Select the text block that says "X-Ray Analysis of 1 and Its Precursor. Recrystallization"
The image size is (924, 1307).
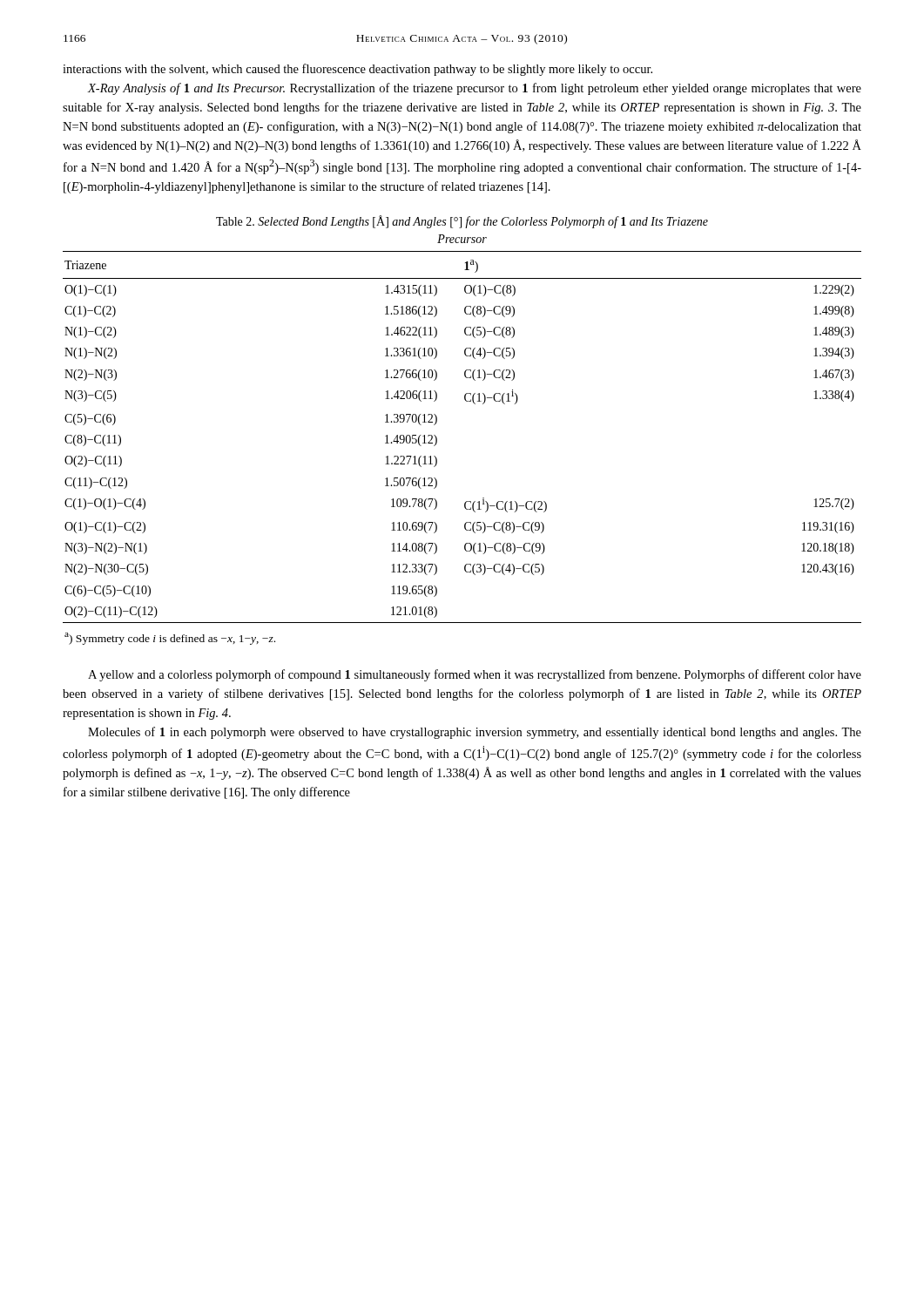[462, 137]
